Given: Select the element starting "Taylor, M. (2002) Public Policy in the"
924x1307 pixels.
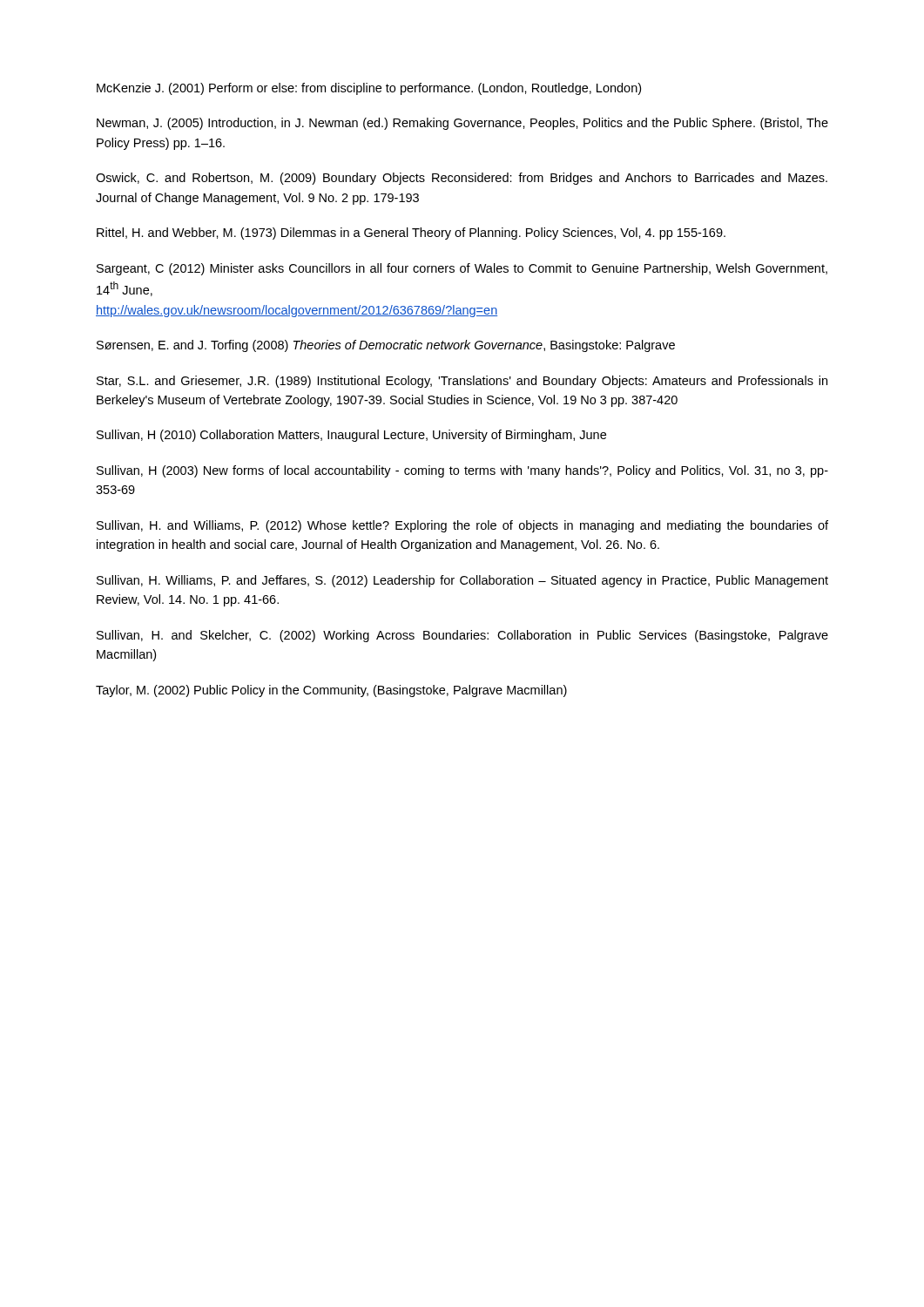Looking at the screenshot, I should point(331,690).
